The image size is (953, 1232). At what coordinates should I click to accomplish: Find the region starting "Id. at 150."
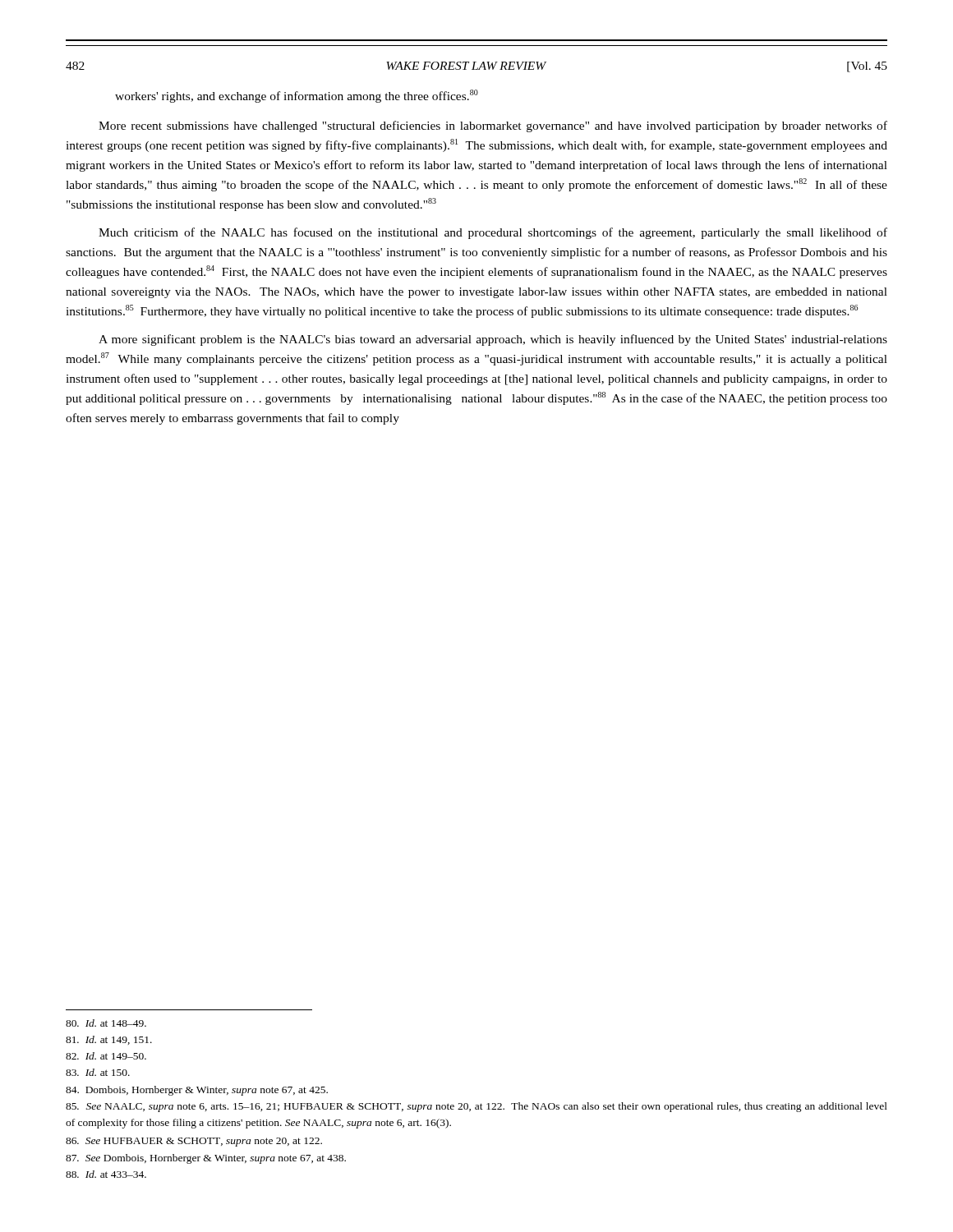coord(98,1072)
